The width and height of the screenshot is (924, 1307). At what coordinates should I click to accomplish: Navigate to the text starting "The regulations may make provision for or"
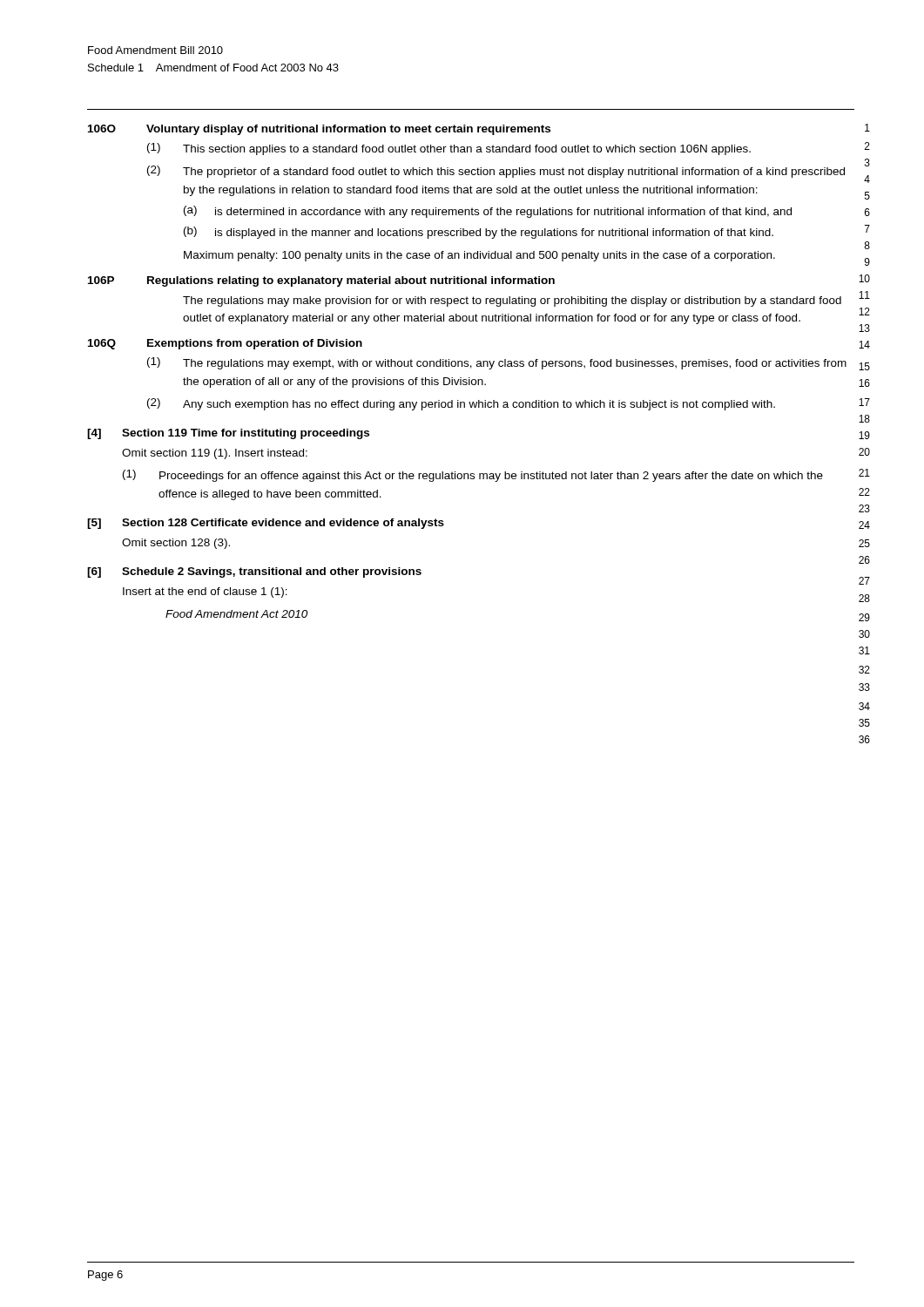pyautogui.click(x=471, y=310)
